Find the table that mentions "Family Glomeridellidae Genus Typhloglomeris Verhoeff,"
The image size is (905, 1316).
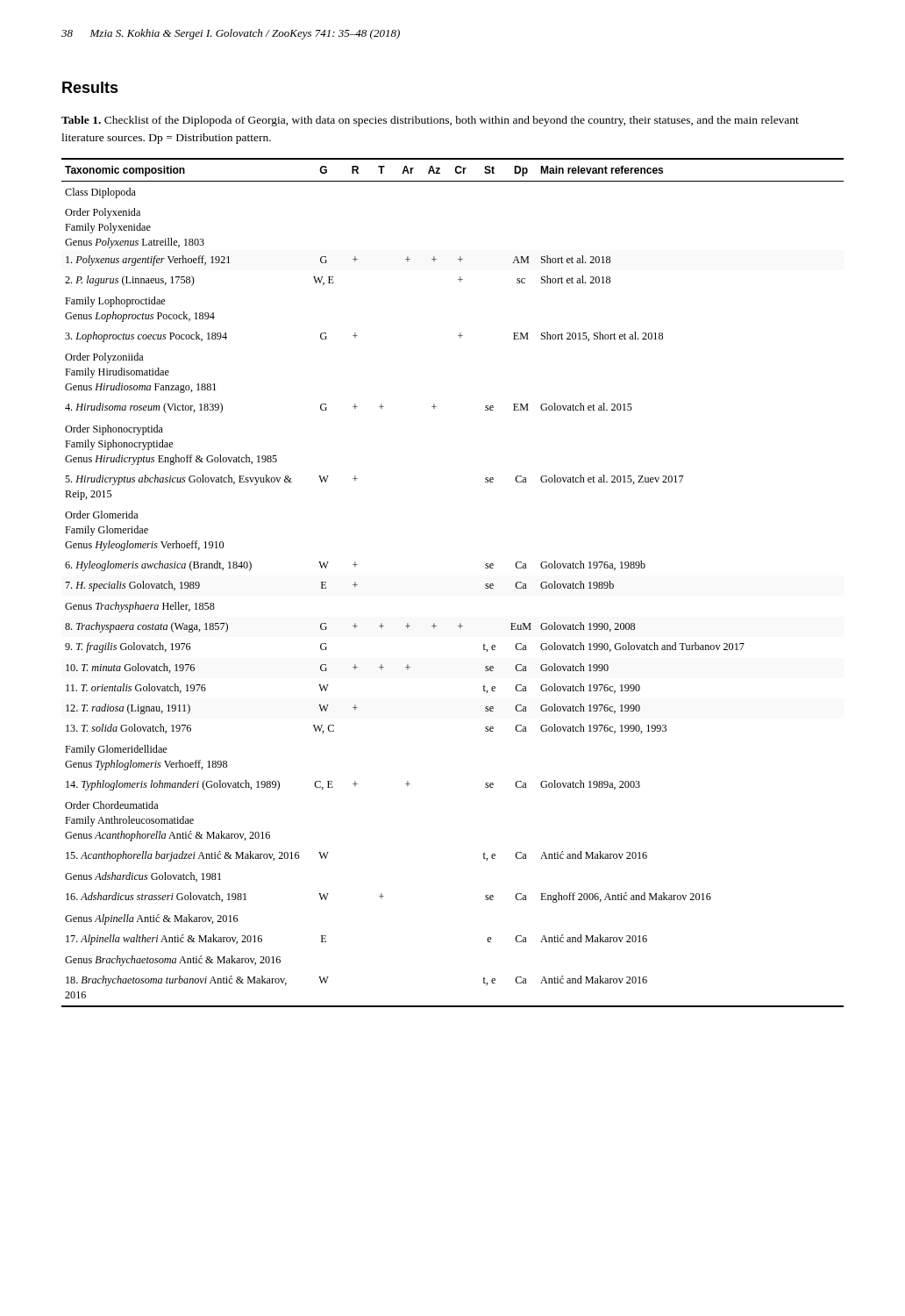coord(452,582)
